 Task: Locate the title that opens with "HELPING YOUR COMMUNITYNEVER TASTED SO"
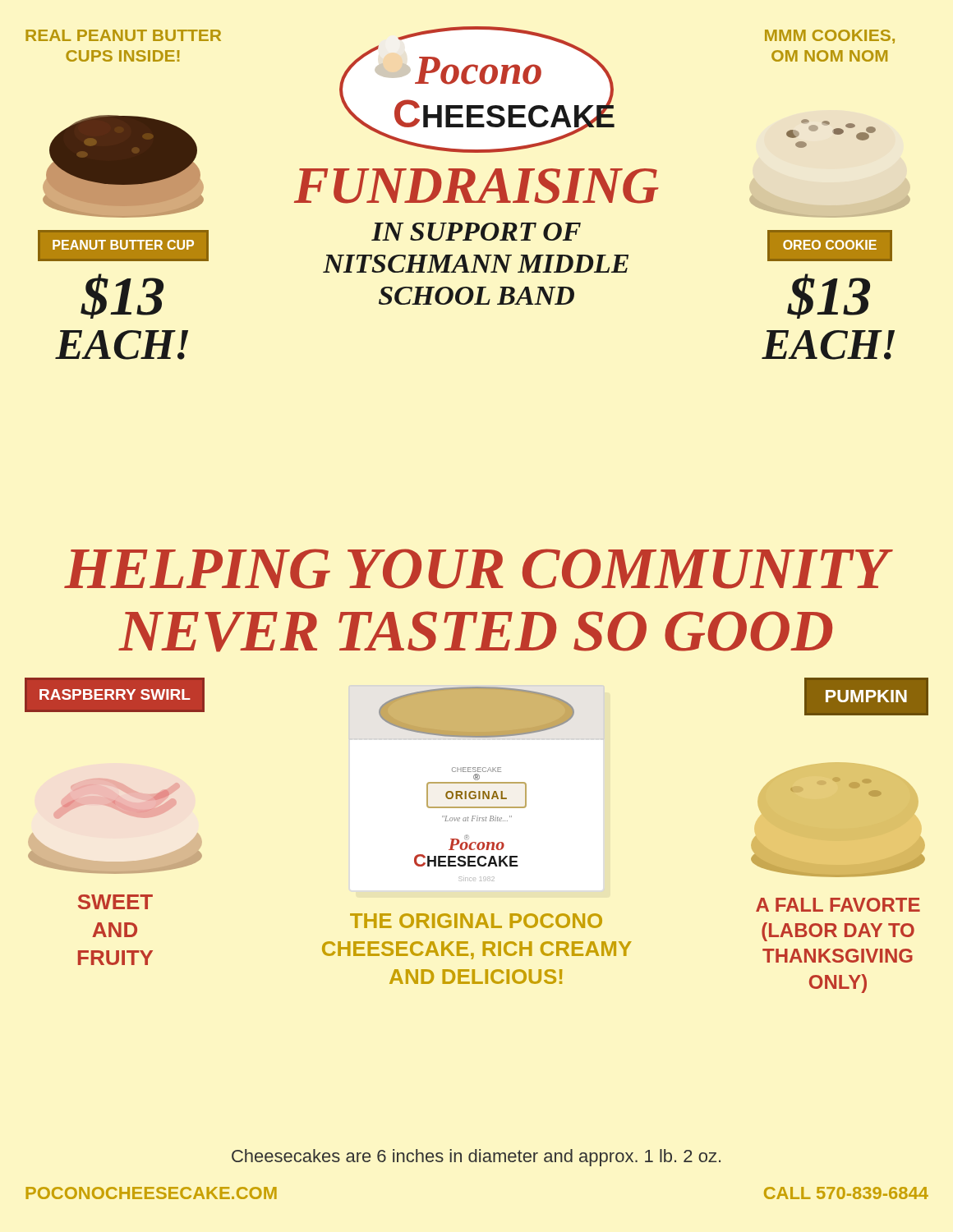click(476, 600)
